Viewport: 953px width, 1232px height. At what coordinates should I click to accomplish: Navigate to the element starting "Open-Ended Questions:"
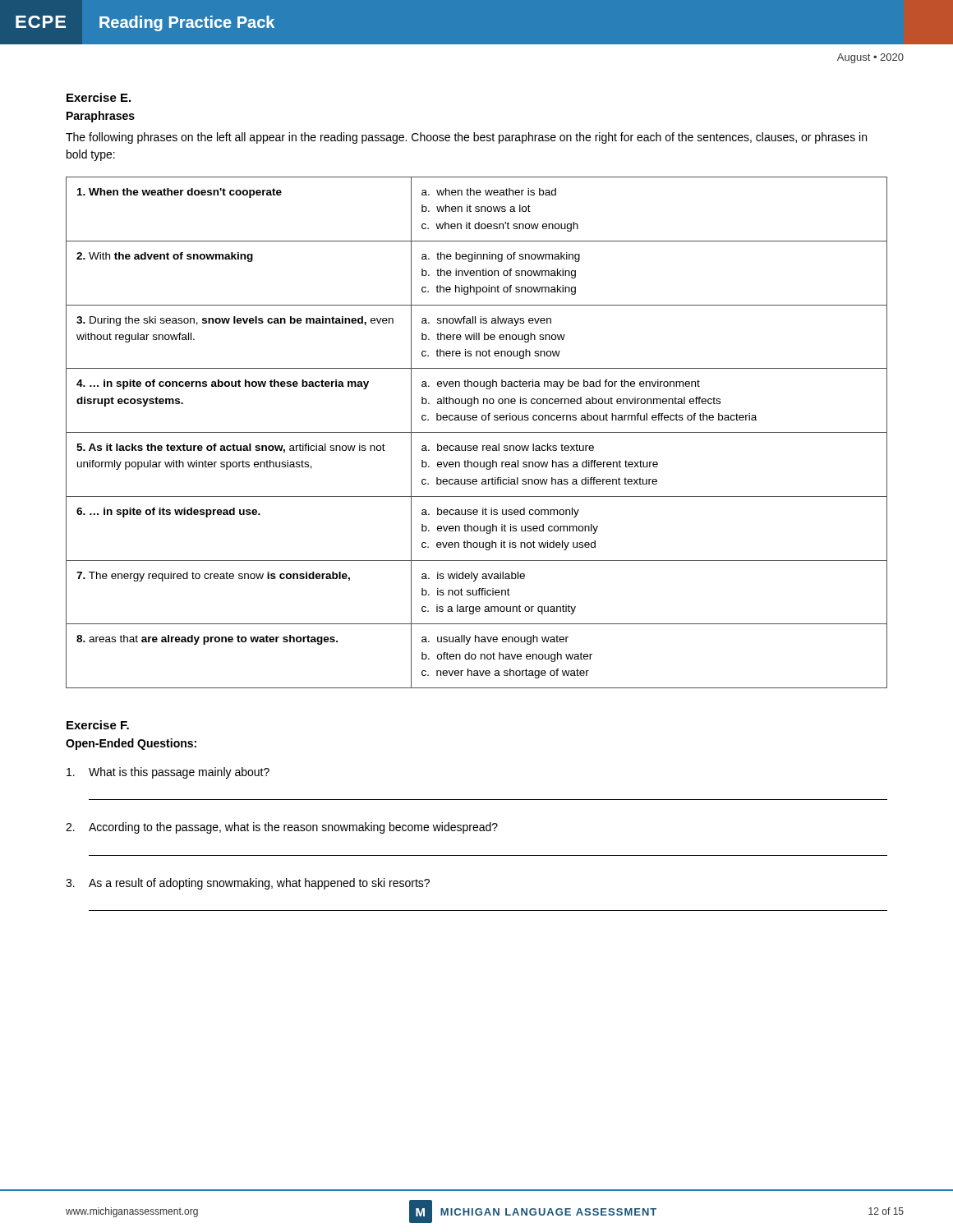click(x=132, y=743)
